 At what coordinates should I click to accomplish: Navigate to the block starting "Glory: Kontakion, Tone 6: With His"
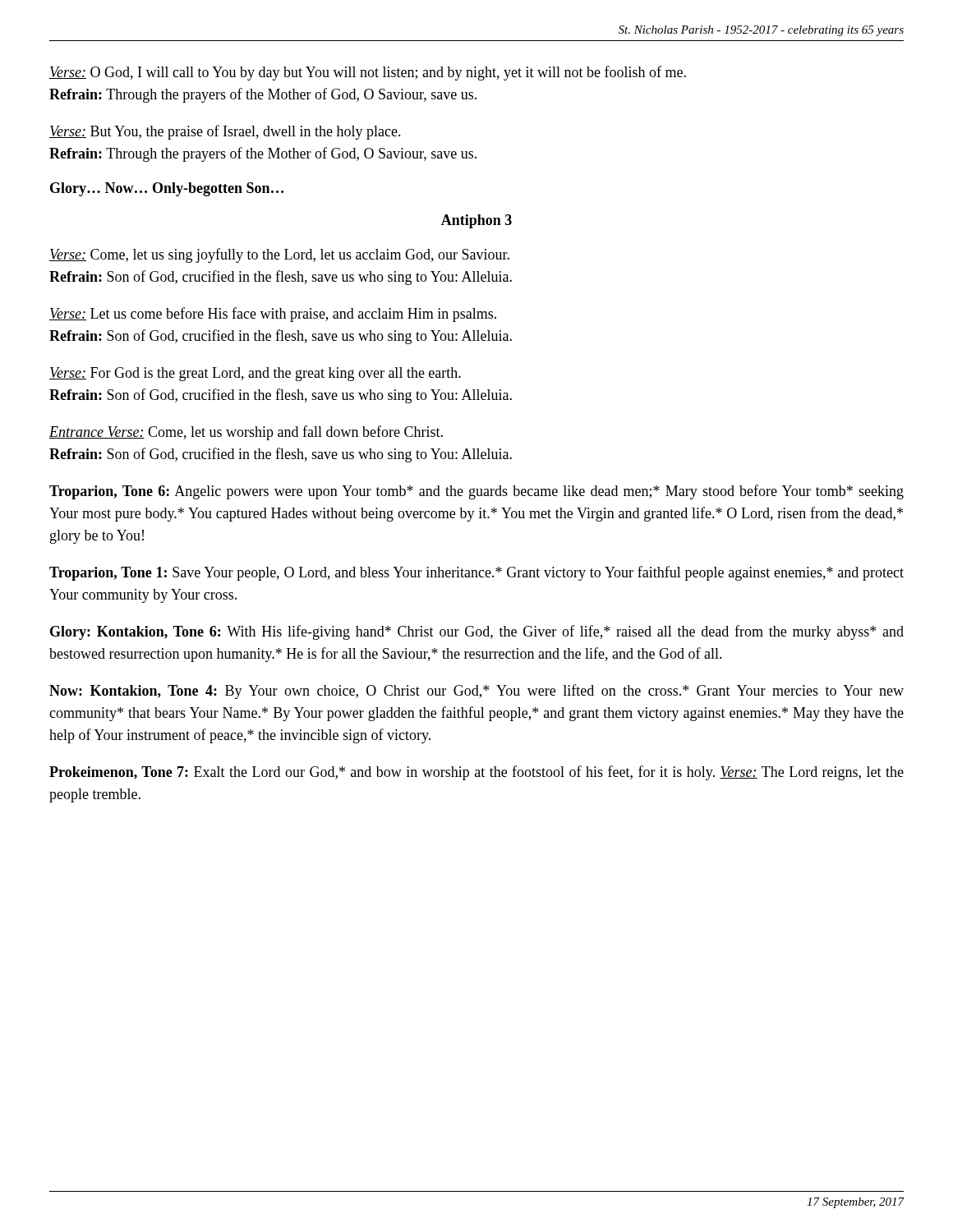476,643
